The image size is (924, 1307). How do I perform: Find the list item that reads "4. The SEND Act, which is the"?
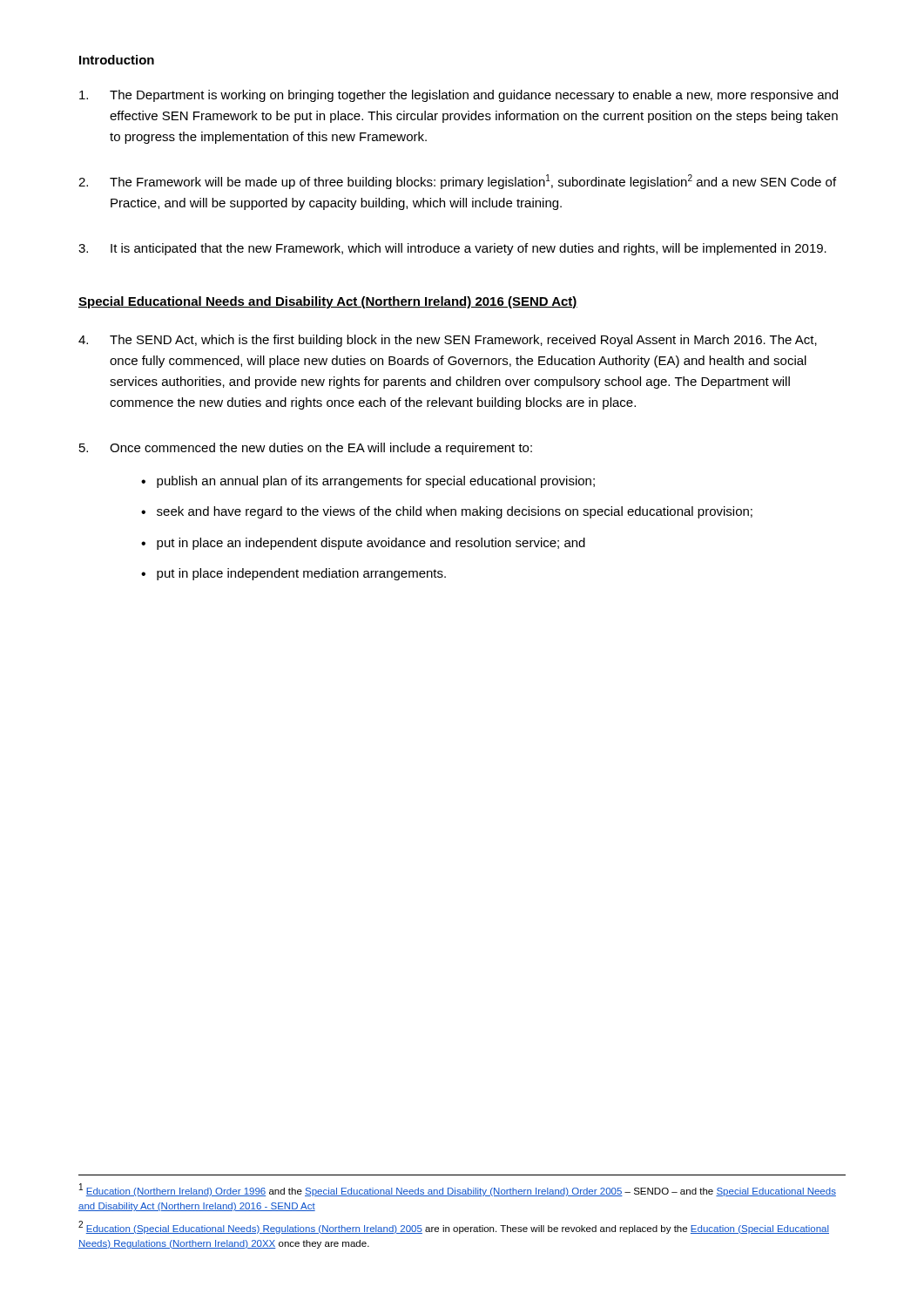point(462,371)
